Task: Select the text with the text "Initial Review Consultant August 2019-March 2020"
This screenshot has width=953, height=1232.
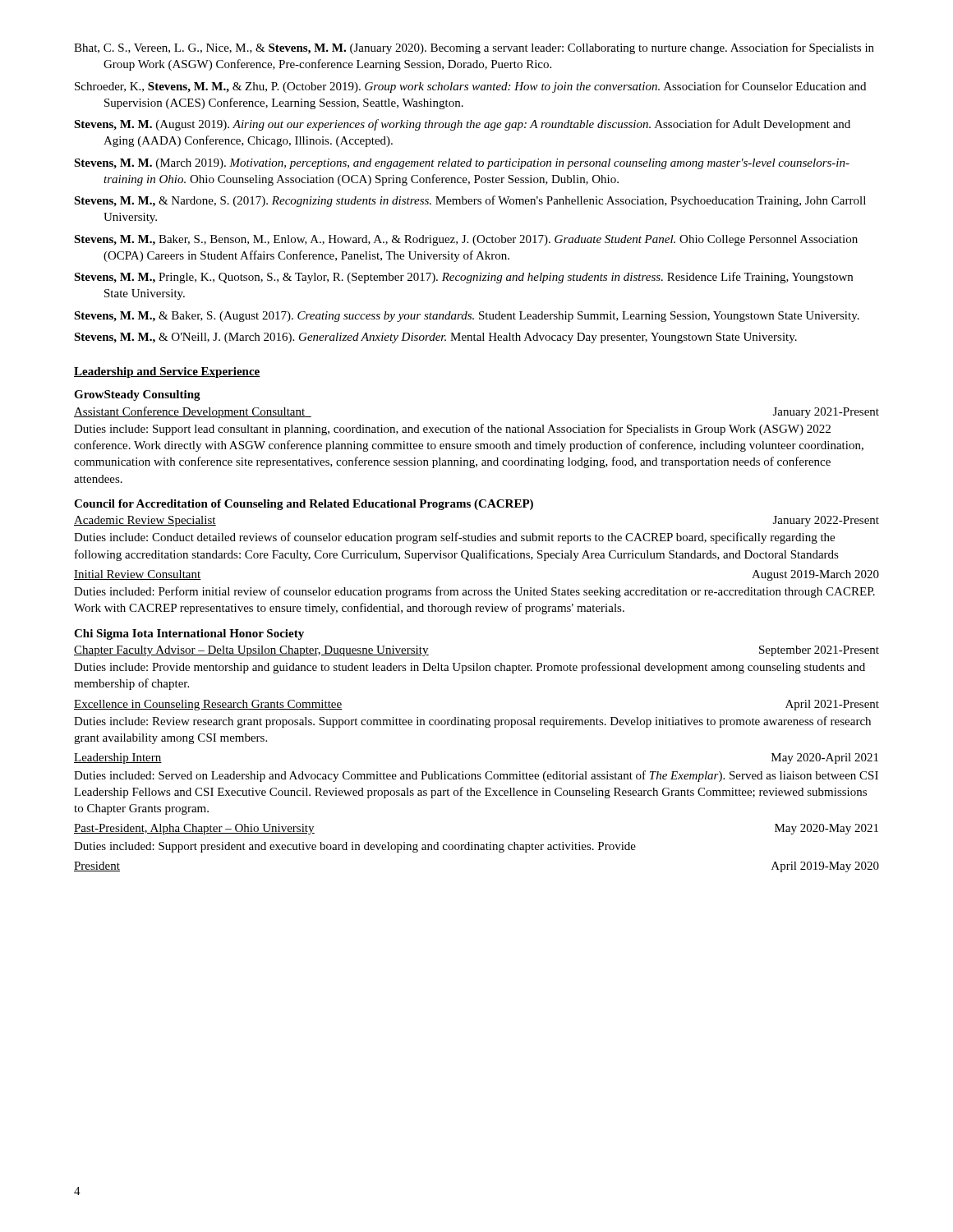Action: (138, 575)
